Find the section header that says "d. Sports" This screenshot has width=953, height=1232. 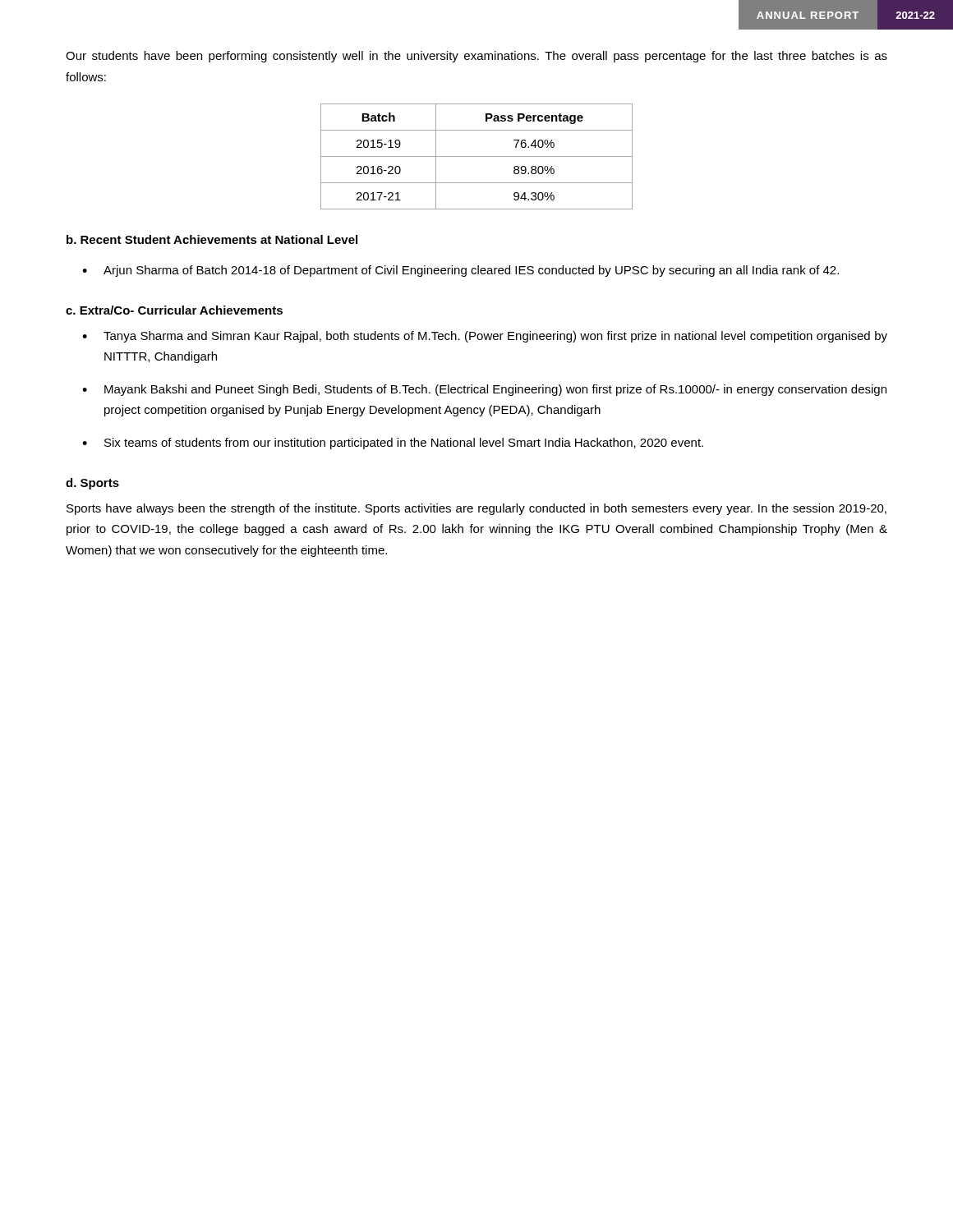pyautogui.click(x=92, y=482)
